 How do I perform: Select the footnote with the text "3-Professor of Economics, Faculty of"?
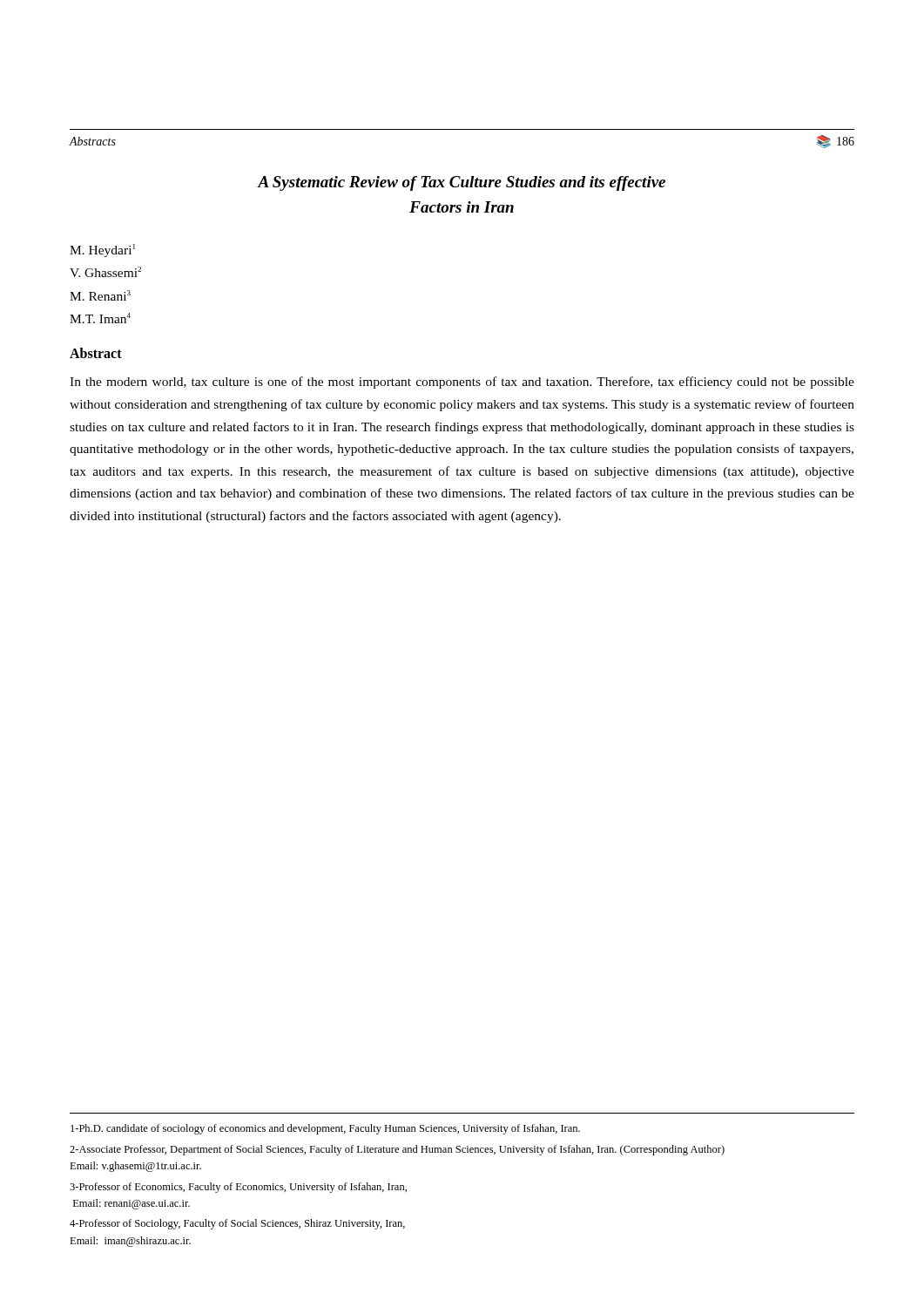[239, 1195]
